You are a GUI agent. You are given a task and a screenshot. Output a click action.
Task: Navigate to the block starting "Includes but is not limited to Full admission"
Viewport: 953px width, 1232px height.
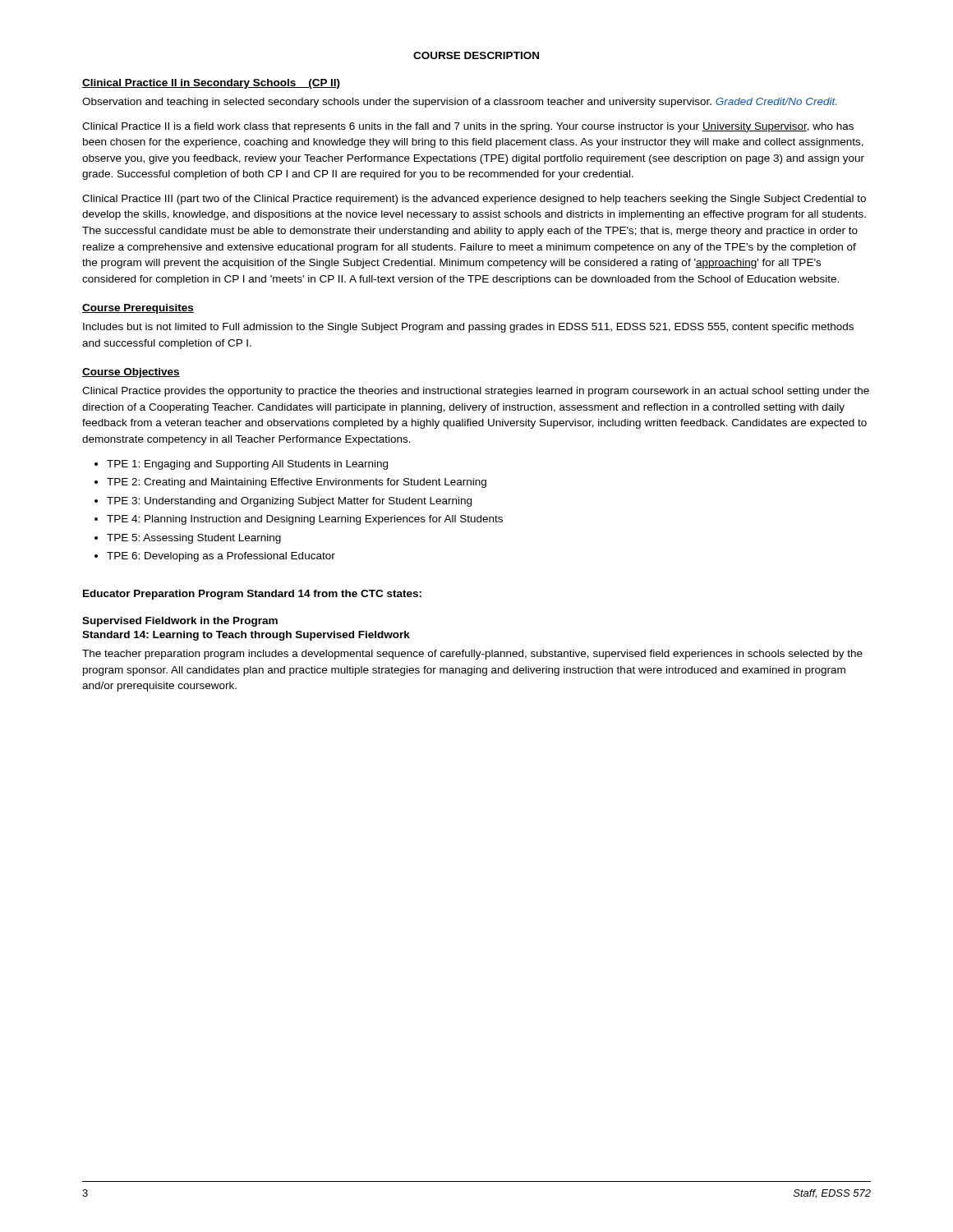pos(468,335)
